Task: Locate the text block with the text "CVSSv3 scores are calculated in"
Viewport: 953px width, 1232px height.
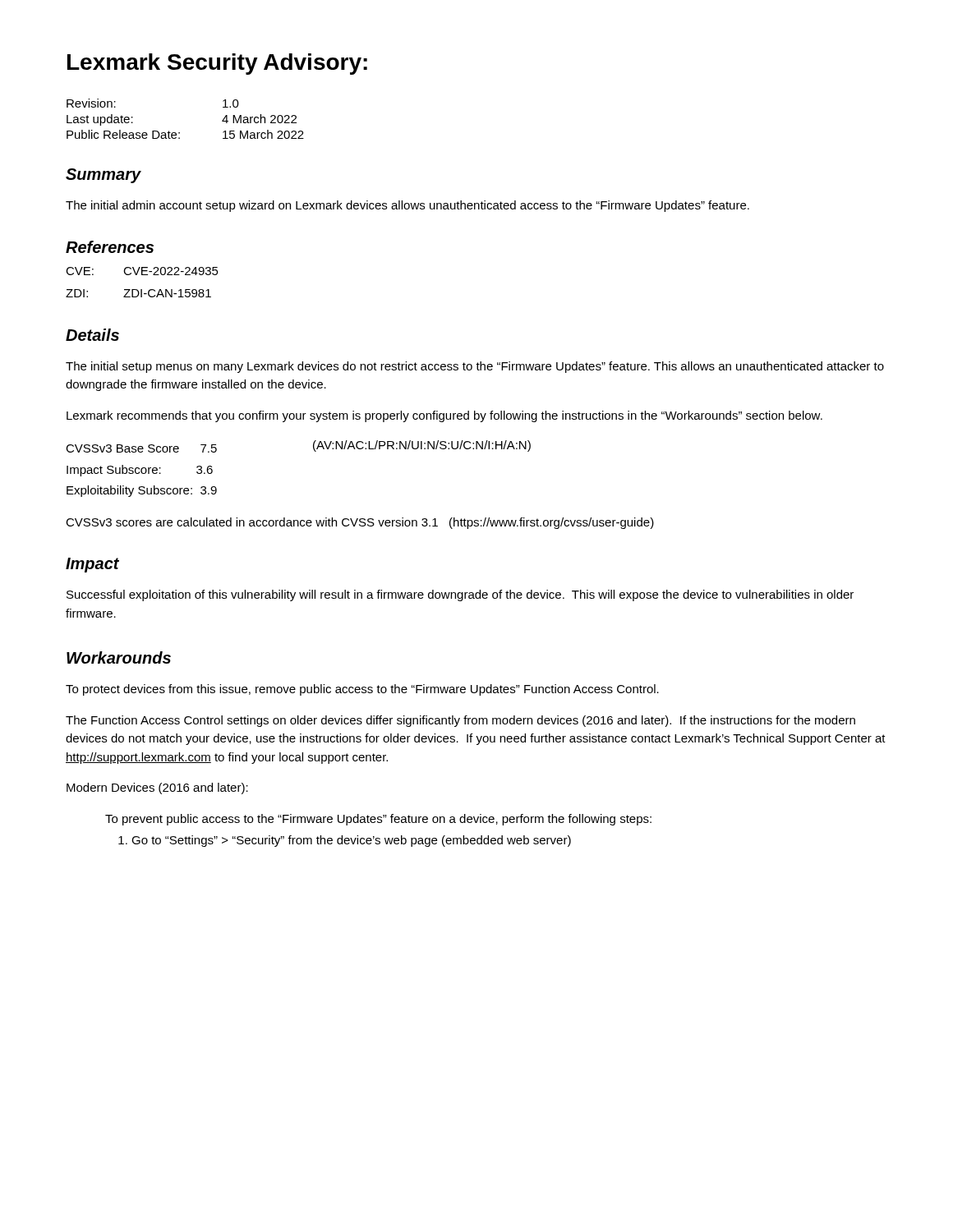Action: (476, 522)
